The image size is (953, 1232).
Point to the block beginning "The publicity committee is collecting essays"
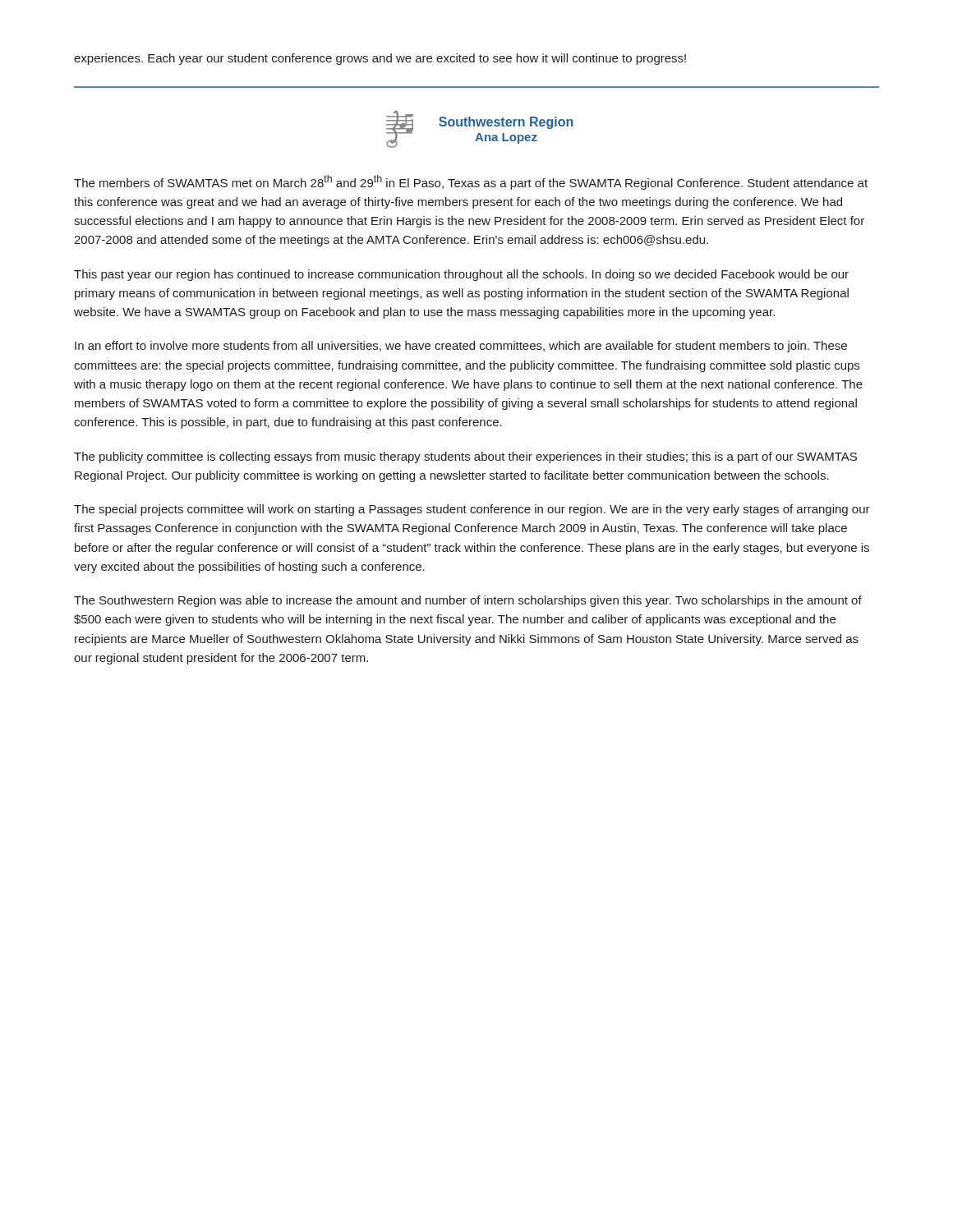466,465
